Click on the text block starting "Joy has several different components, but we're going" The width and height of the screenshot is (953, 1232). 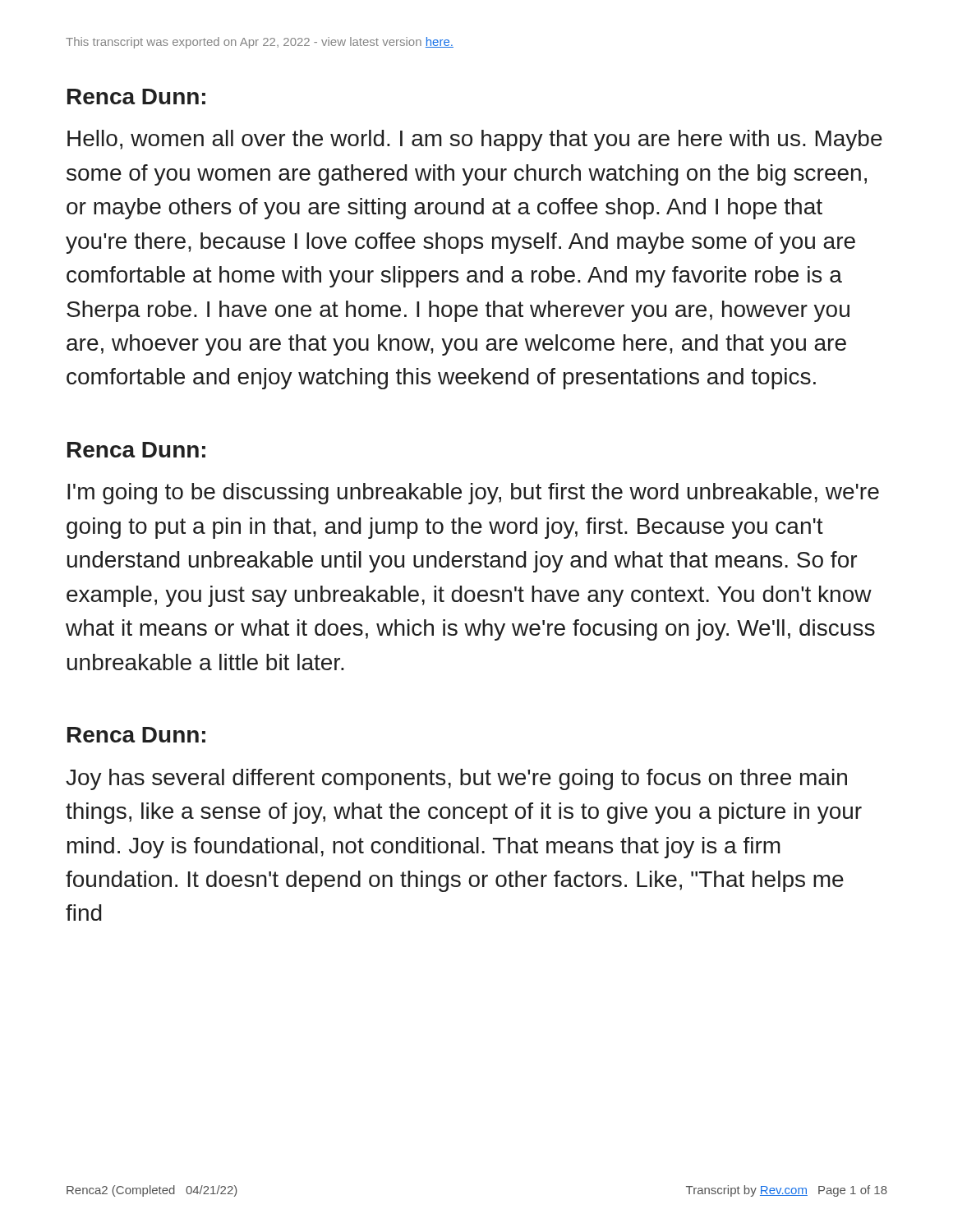click(464, 845)
